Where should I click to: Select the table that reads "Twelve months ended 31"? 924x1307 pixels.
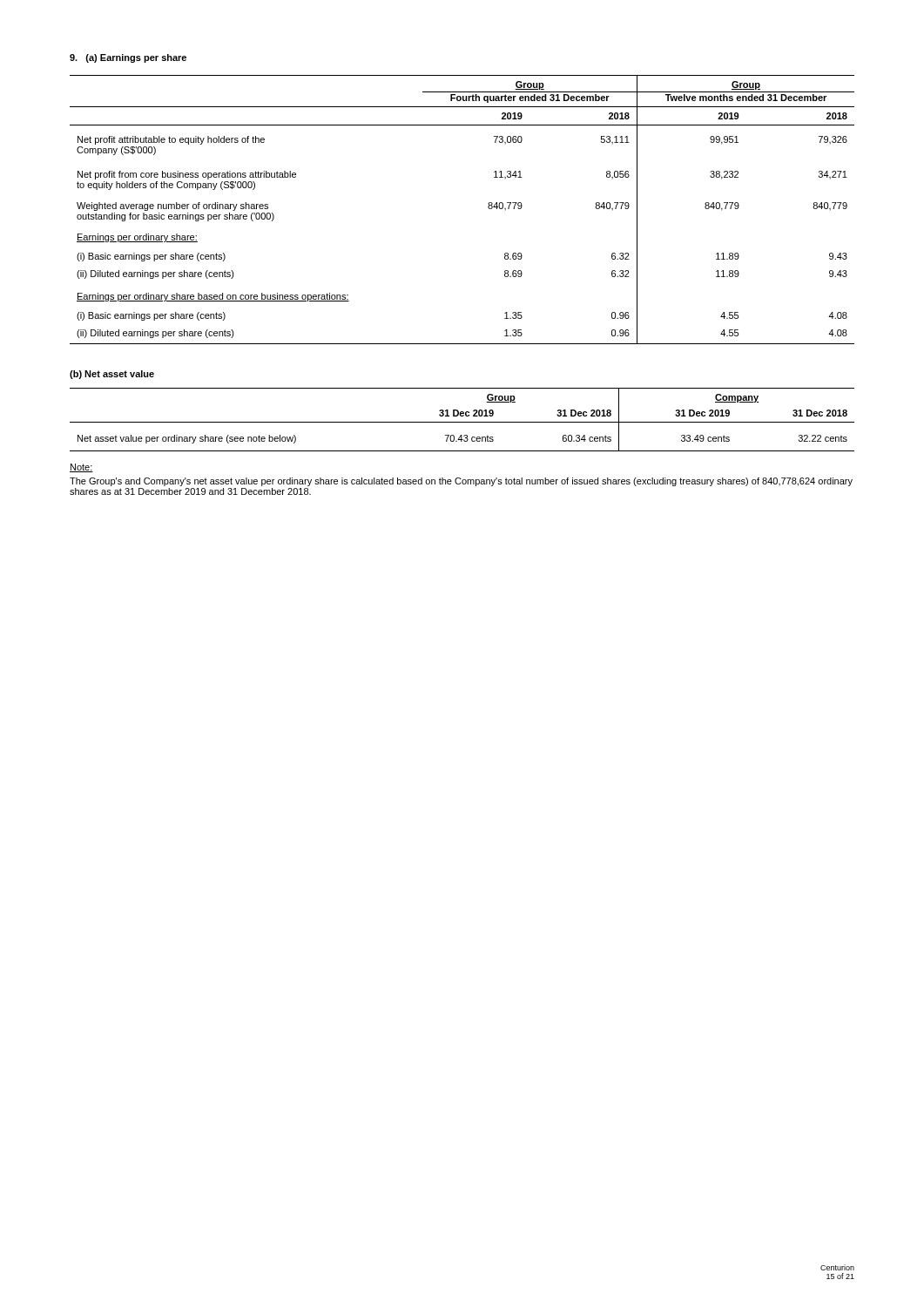point(462,210)
